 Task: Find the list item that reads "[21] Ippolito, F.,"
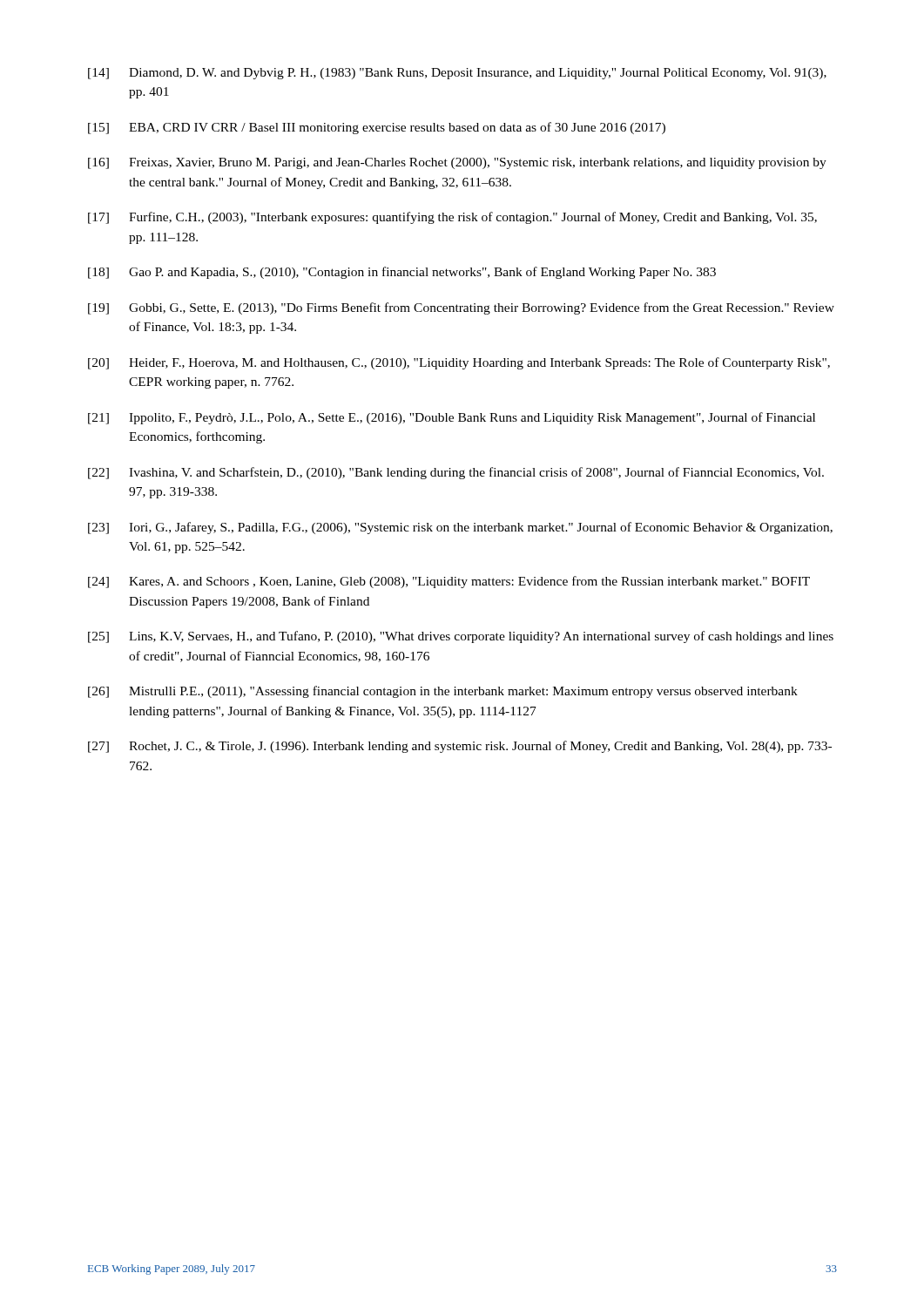point(462,427)
